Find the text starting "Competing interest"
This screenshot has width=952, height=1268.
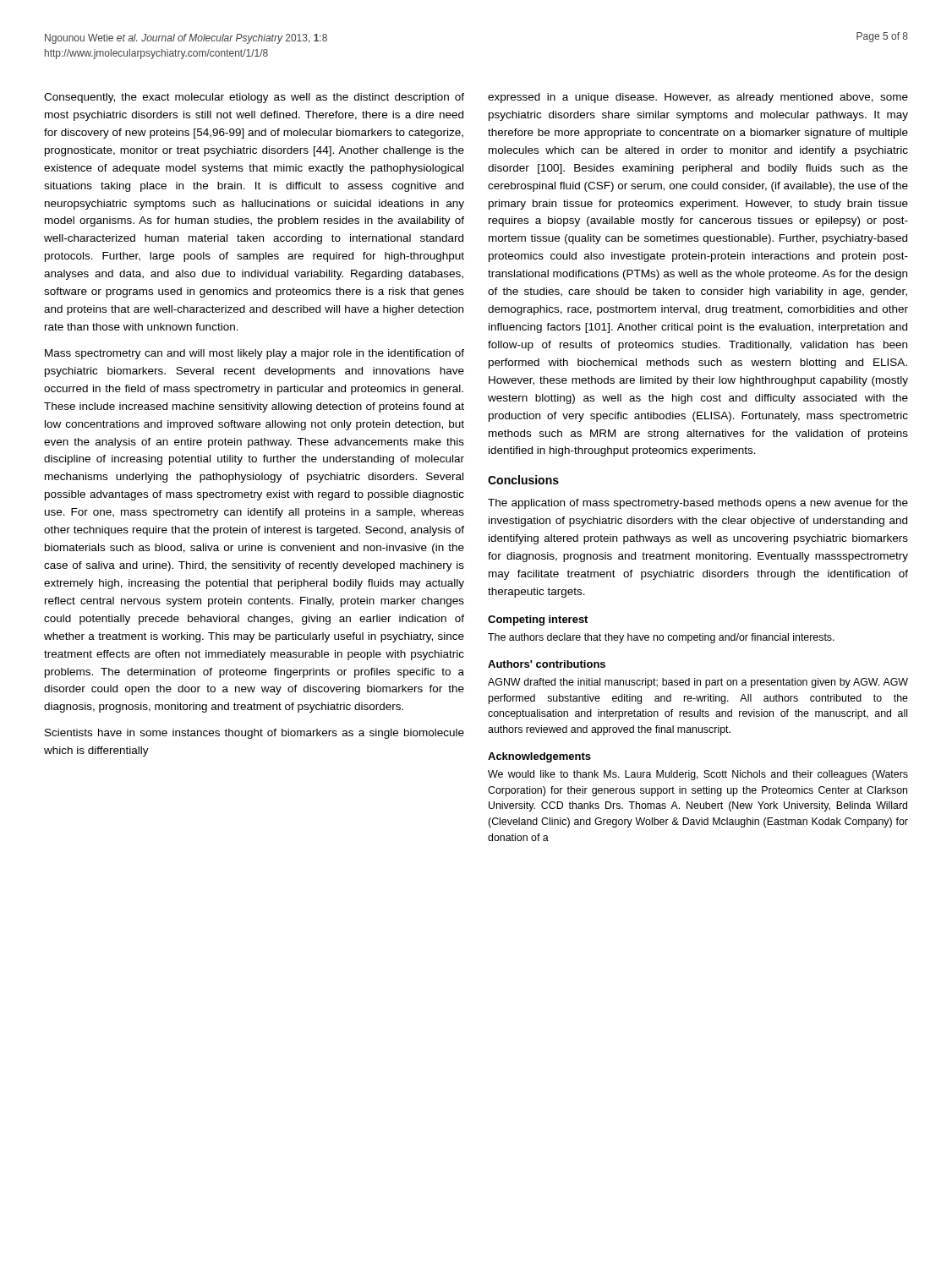point(538,619)
